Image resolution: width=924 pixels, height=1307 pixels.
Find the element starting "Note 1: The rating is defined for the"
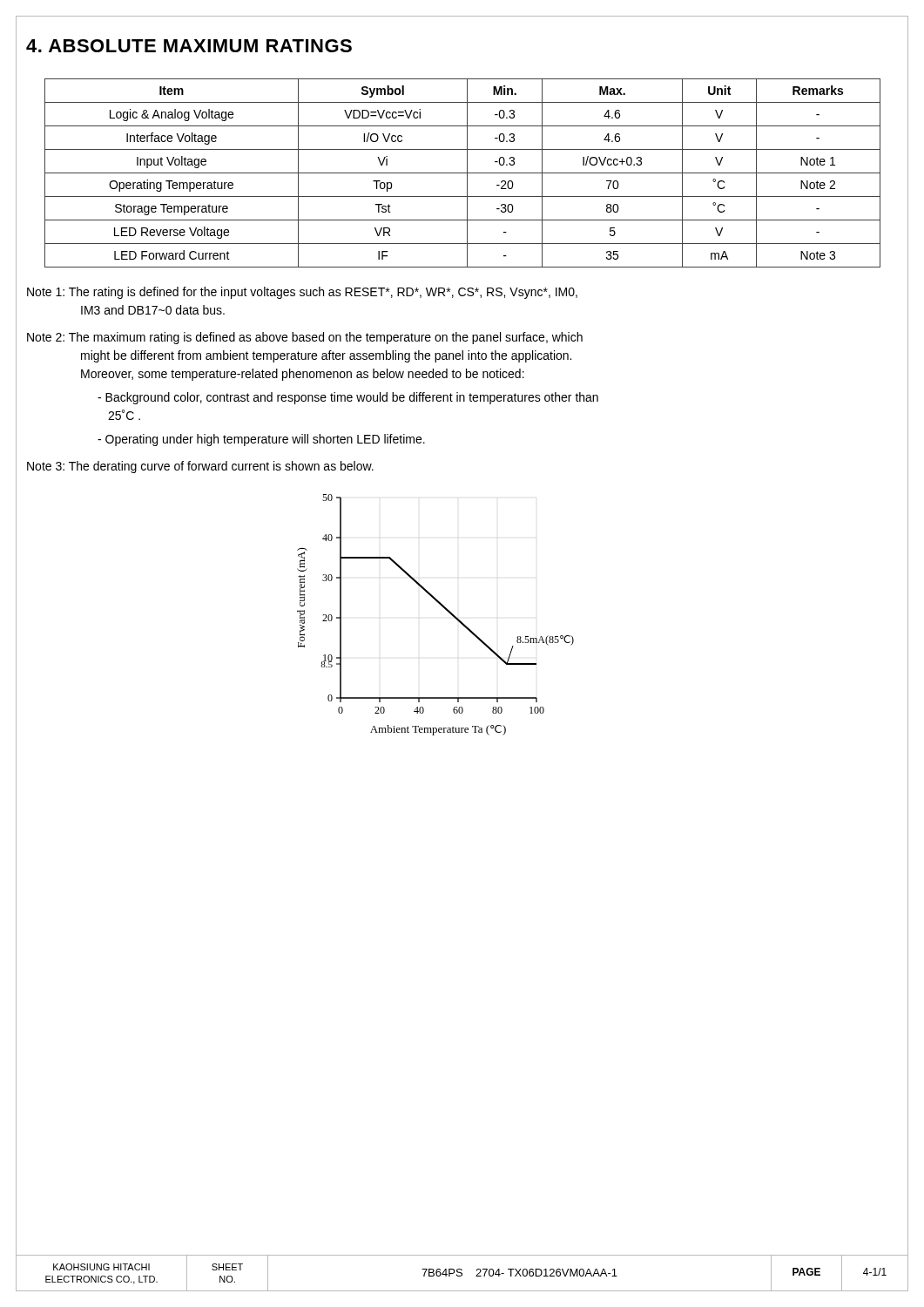tap(462, 302)
